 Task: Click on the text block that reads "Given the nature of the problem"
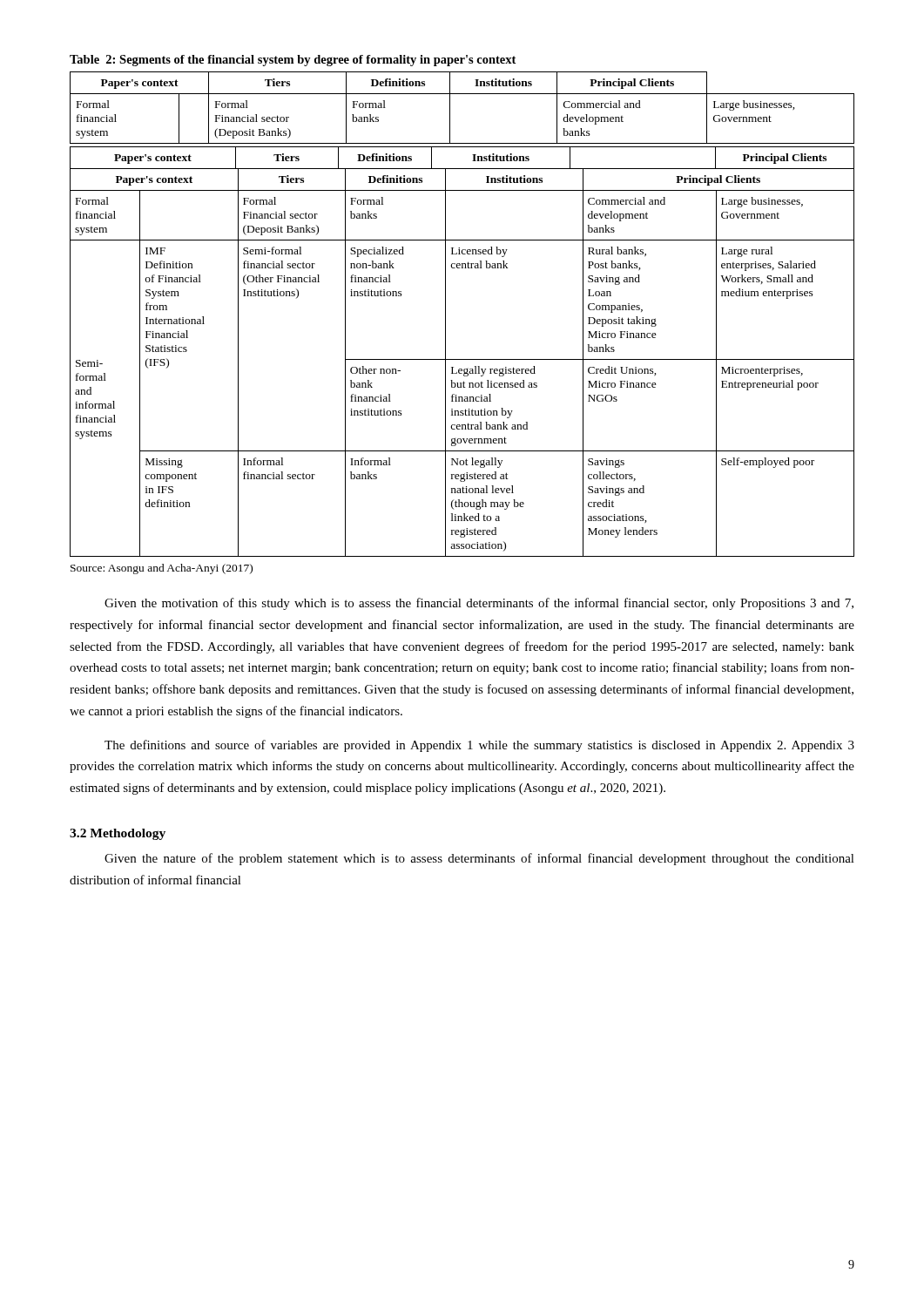(462, 869)
